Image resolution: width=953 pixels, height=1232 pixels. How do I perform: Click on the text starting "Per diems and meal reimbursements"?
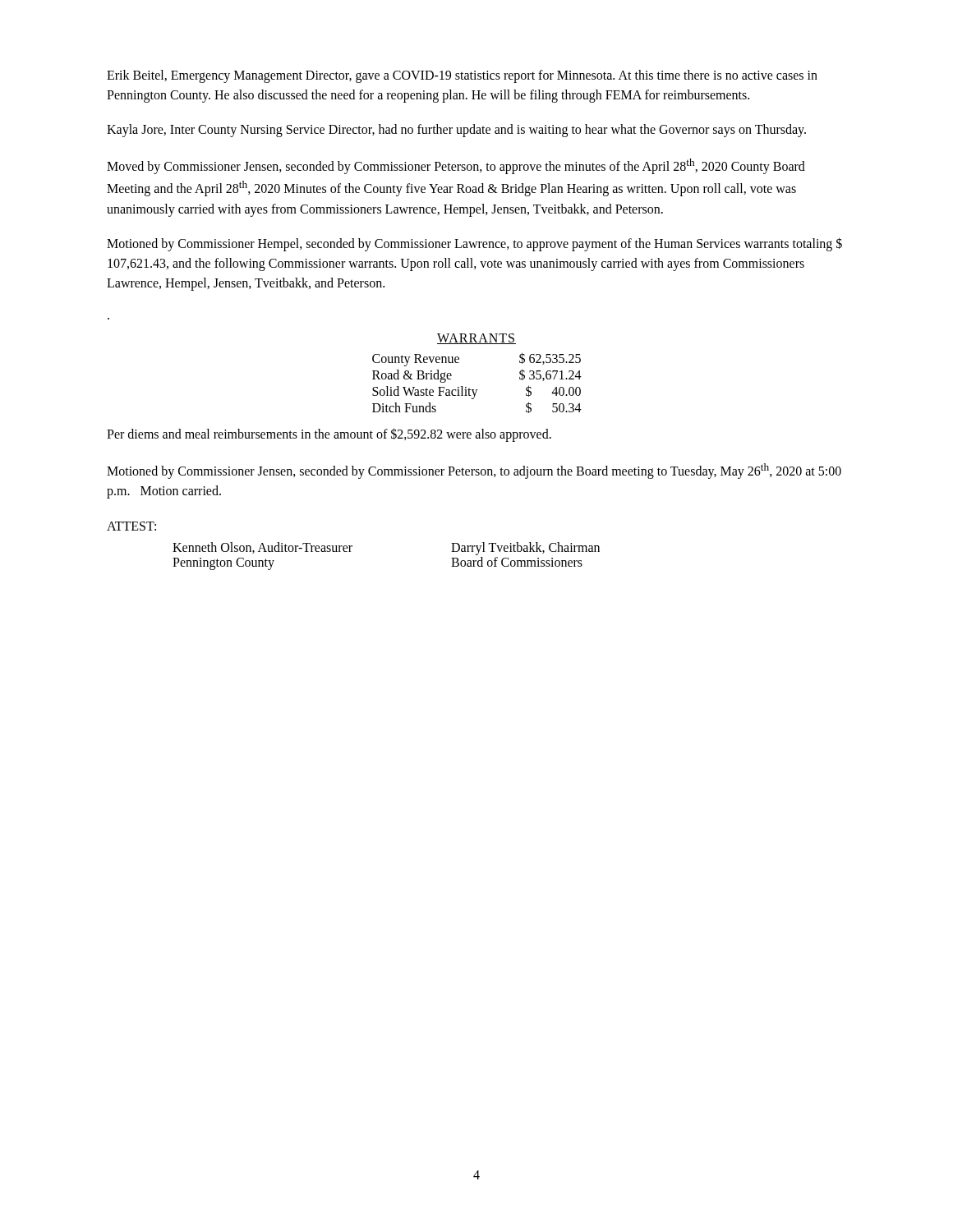329,434
